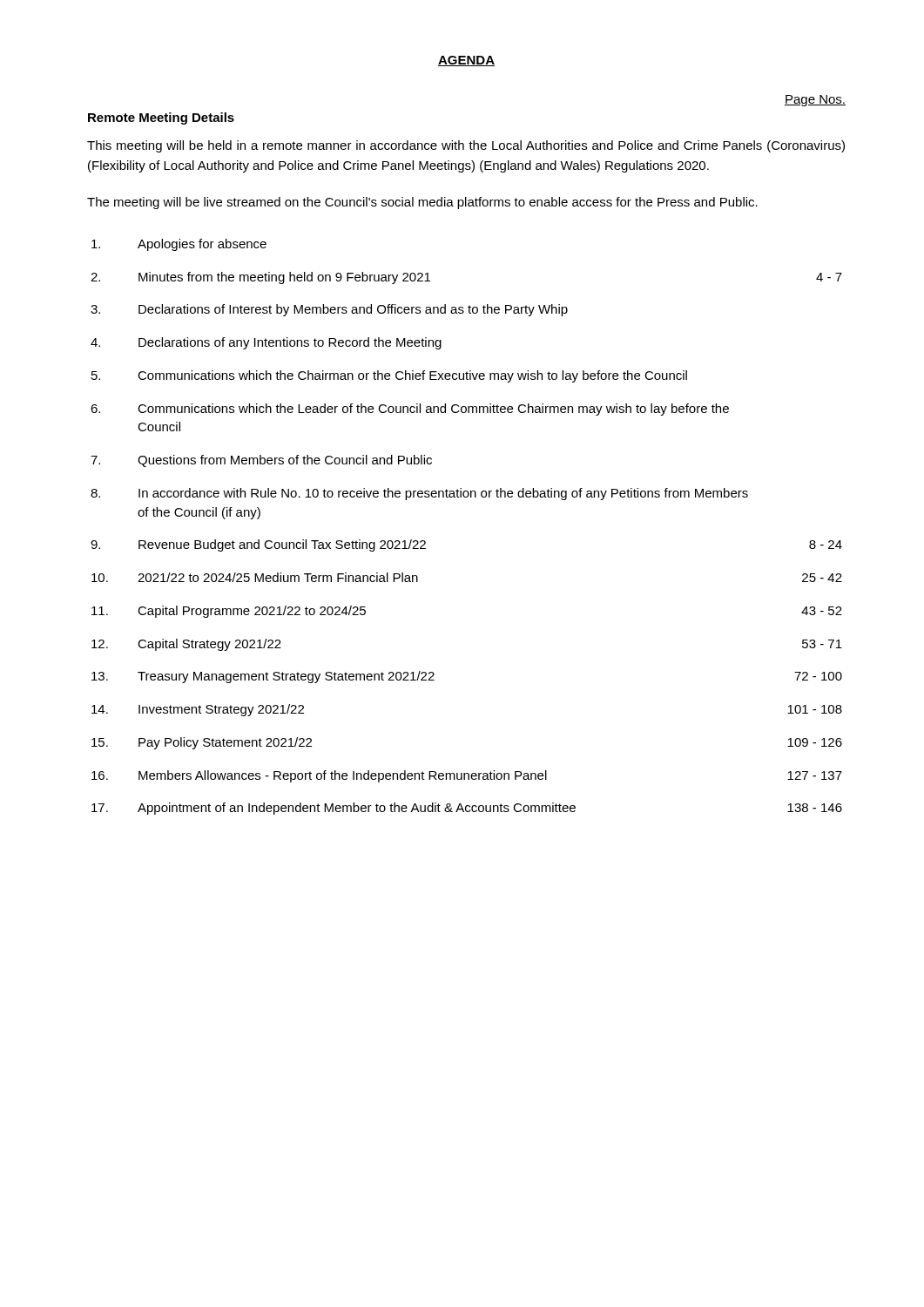Locate the text starting "Pay Policy Statement"
The width and height of the screenshot is (924, 1307).
point(225,742)
